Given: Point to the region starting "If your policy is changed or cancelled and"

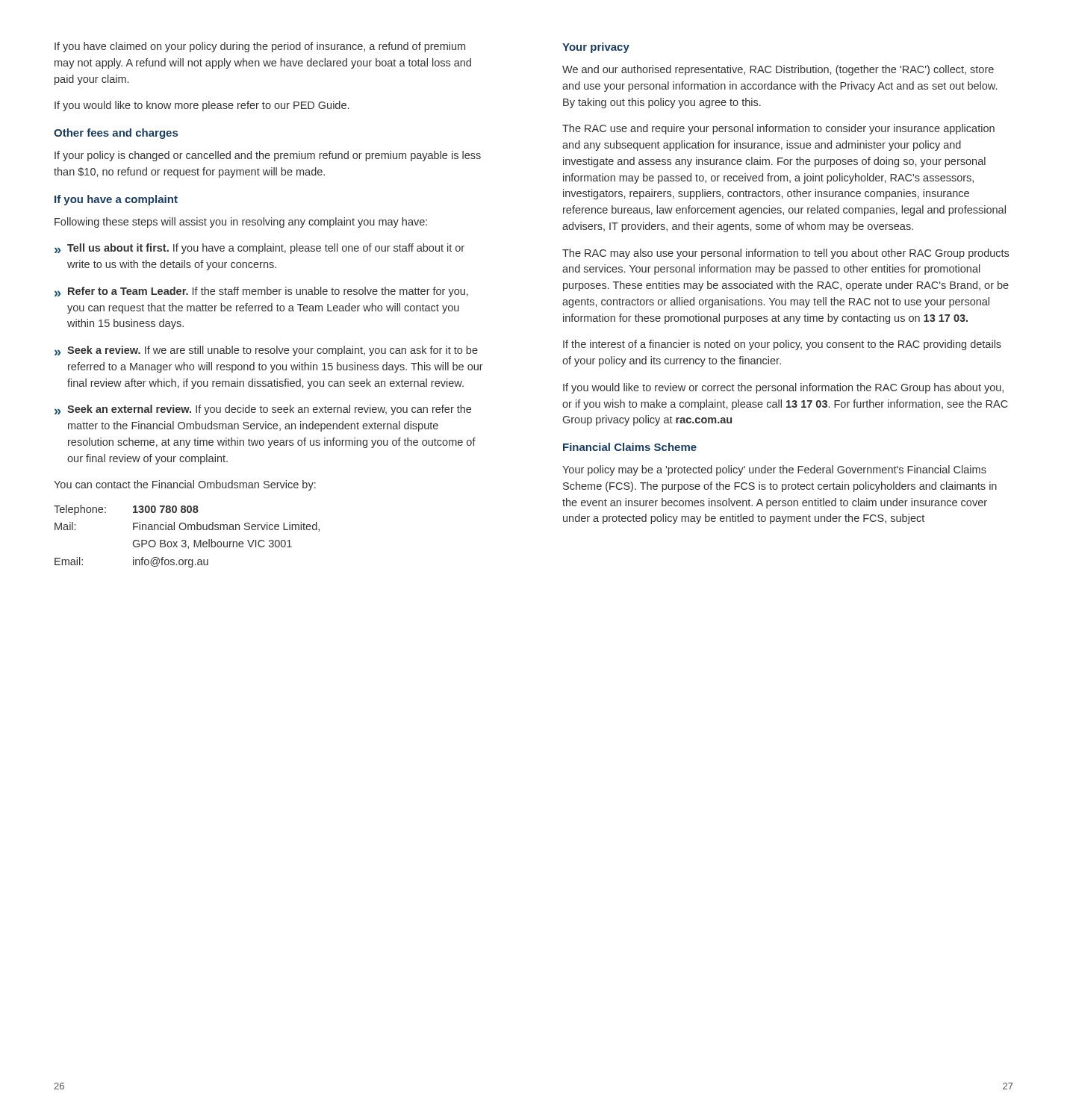Looking at the screenshot, I should pos(270,164).
